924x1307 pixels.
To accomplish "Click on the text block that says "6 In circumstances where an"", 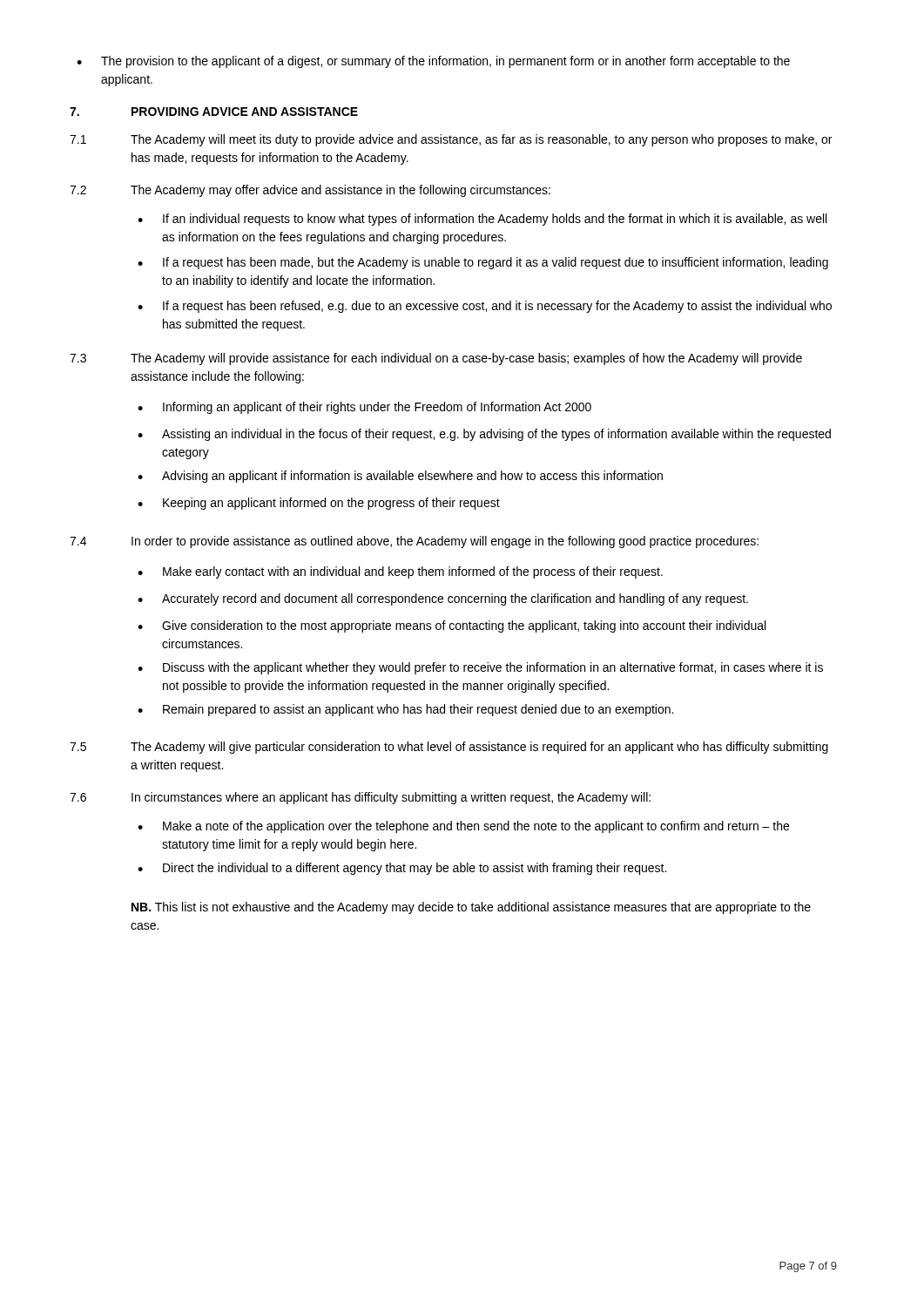I will click(453, 798).
